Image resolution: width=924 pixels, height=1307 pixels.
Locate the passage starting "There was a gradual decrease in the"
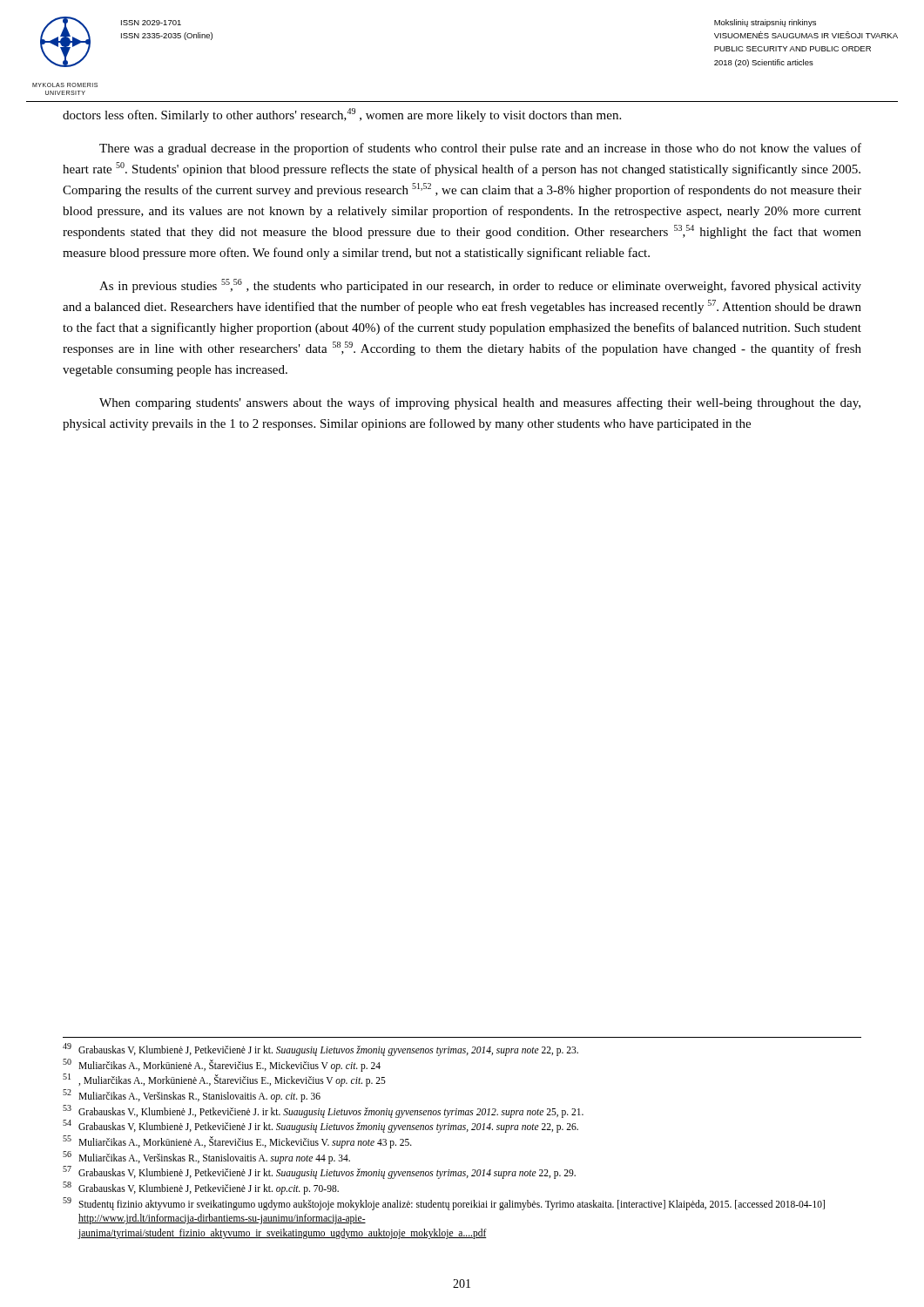pos(462,200)
